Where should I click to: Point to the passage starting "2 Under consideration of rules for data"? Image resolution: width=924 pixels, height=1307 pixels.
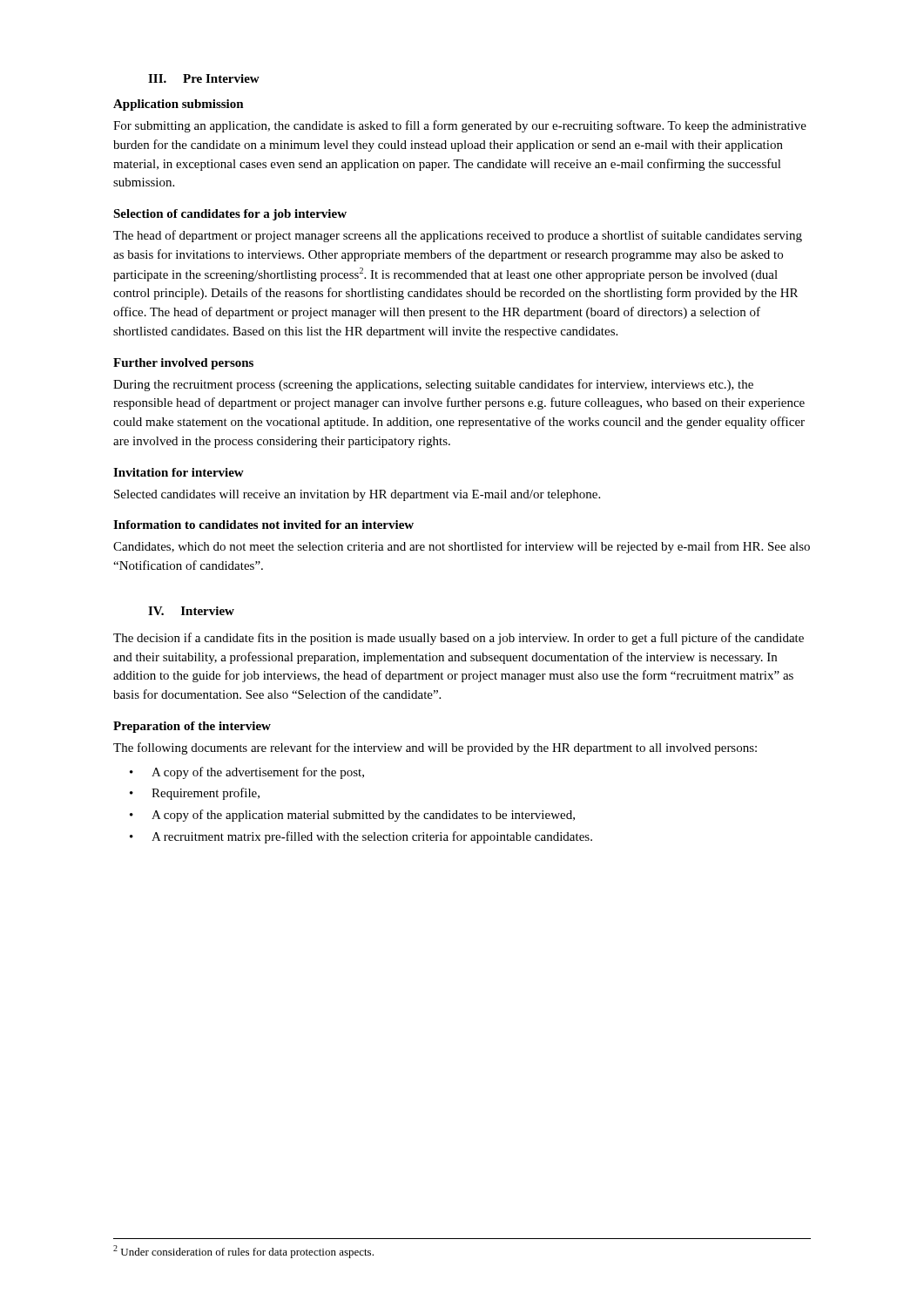244,1251
